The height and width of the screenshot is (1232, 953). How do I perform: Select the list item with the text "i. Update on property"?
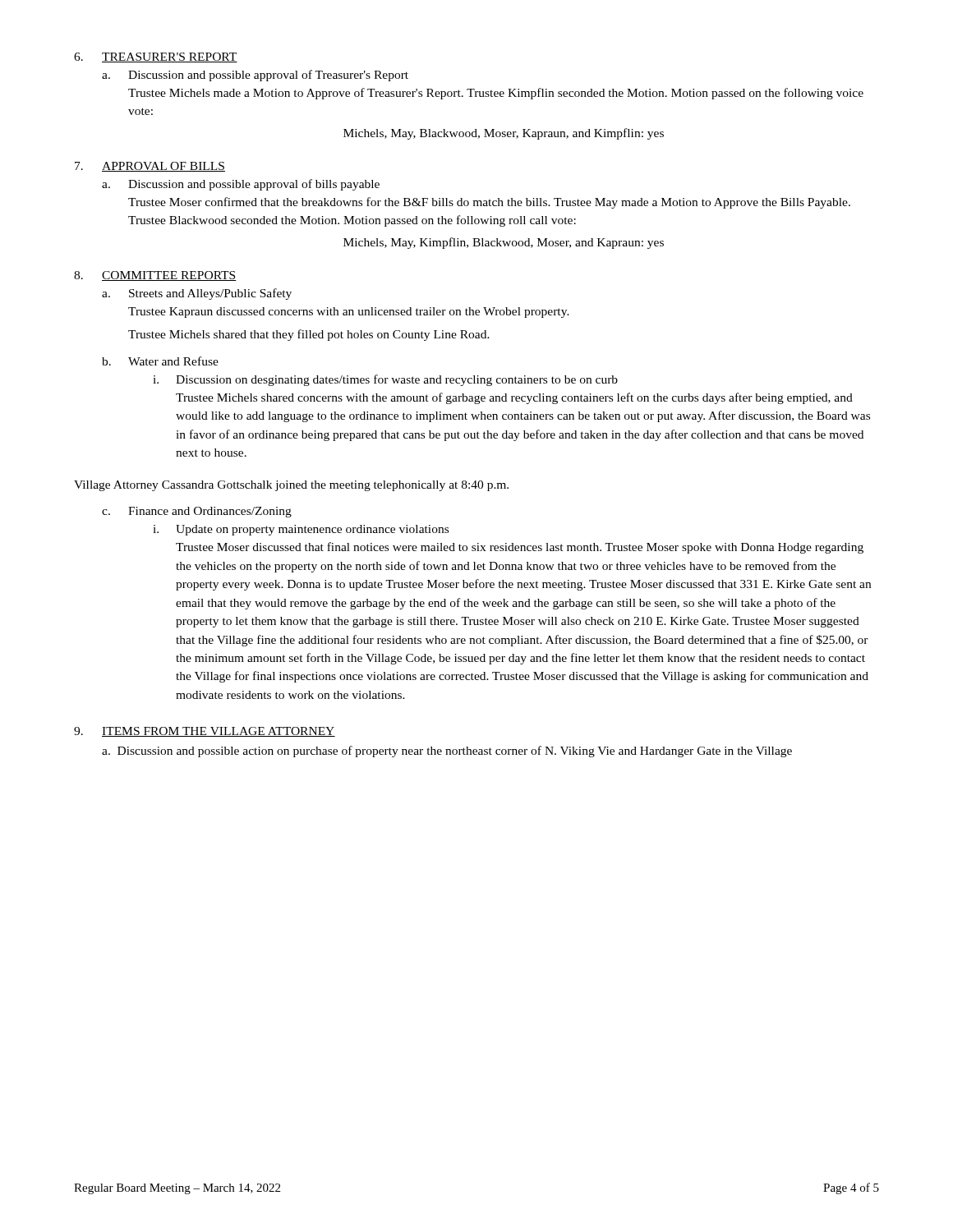[516, 615]
